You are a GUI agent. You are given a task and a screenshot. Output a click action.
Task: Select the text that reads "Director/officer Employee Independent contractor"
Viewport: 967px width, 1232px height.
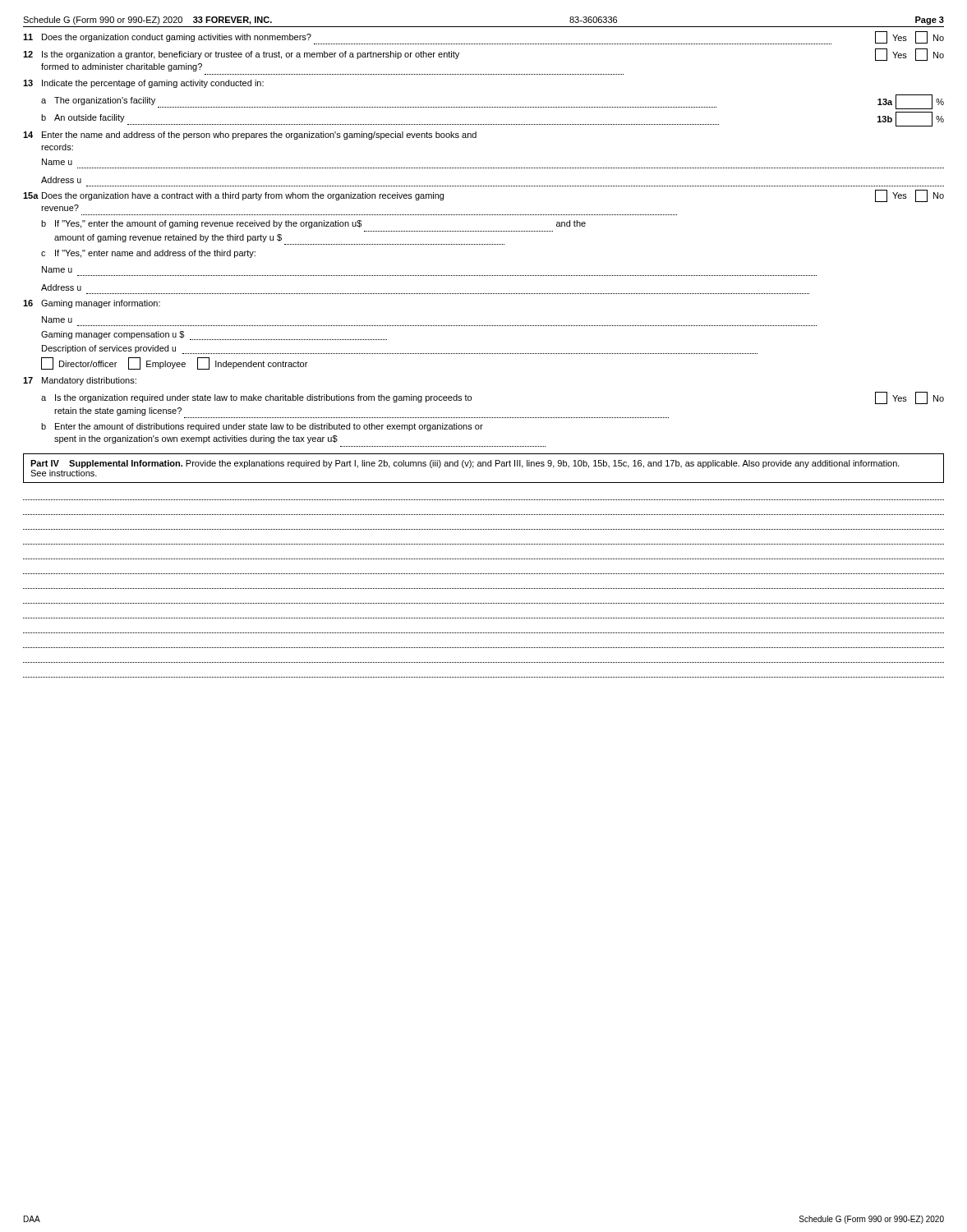click(174, 364)
